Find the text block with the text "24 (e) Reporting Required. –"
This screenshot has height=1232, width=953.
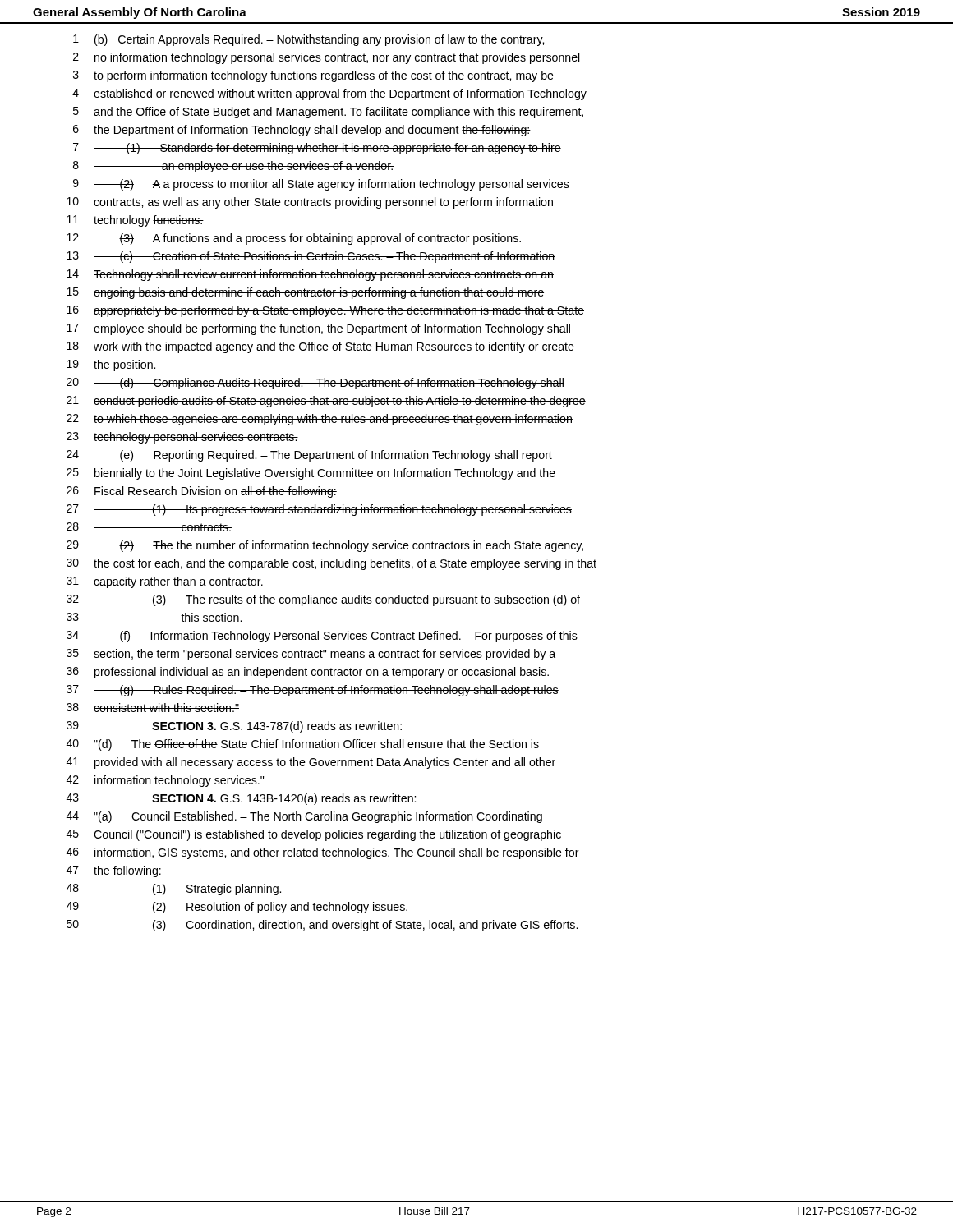click(x=476, y=455)
